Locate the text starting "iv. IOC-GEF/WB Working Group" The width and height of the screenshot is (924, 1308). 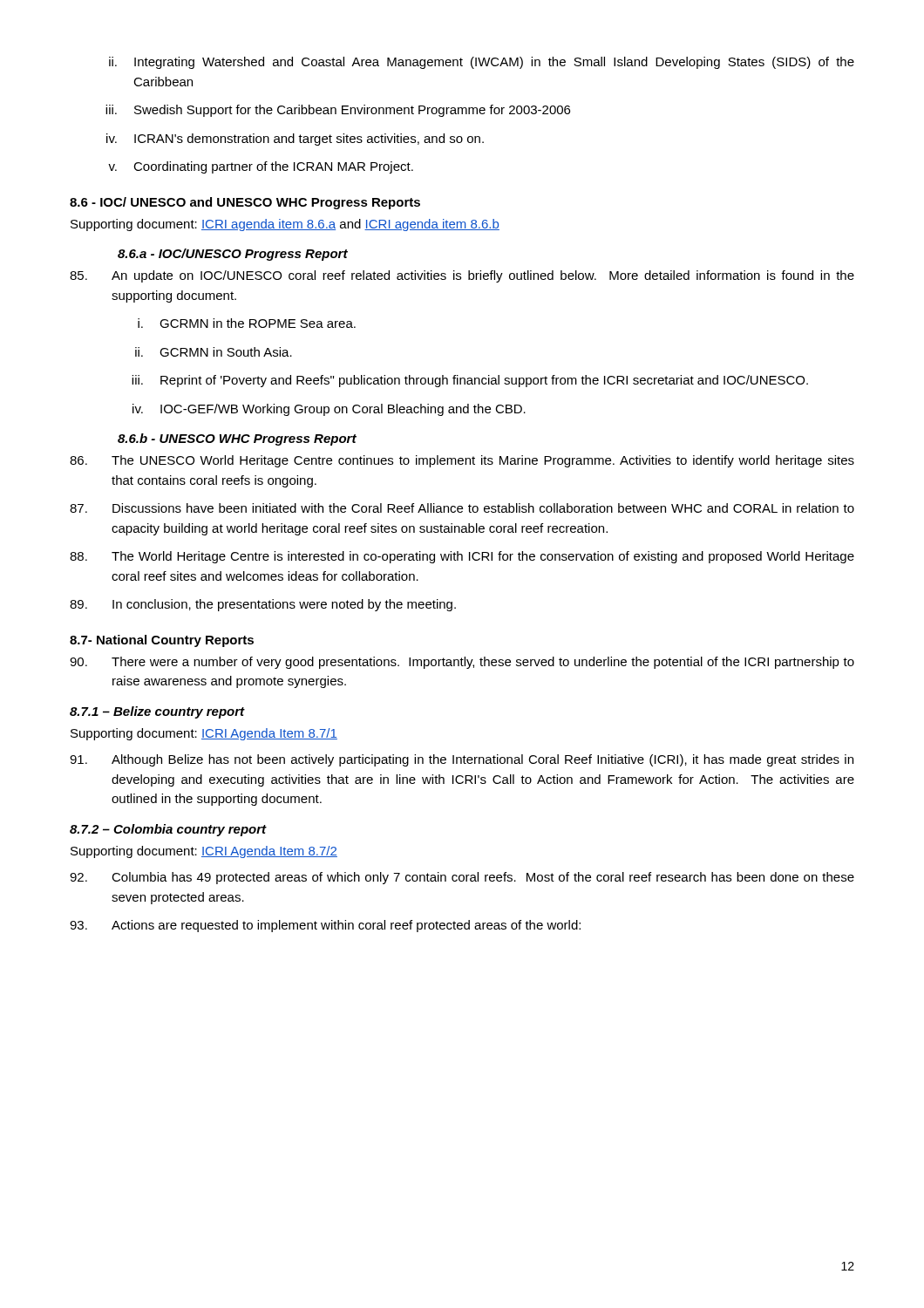(x=486, y=409)
